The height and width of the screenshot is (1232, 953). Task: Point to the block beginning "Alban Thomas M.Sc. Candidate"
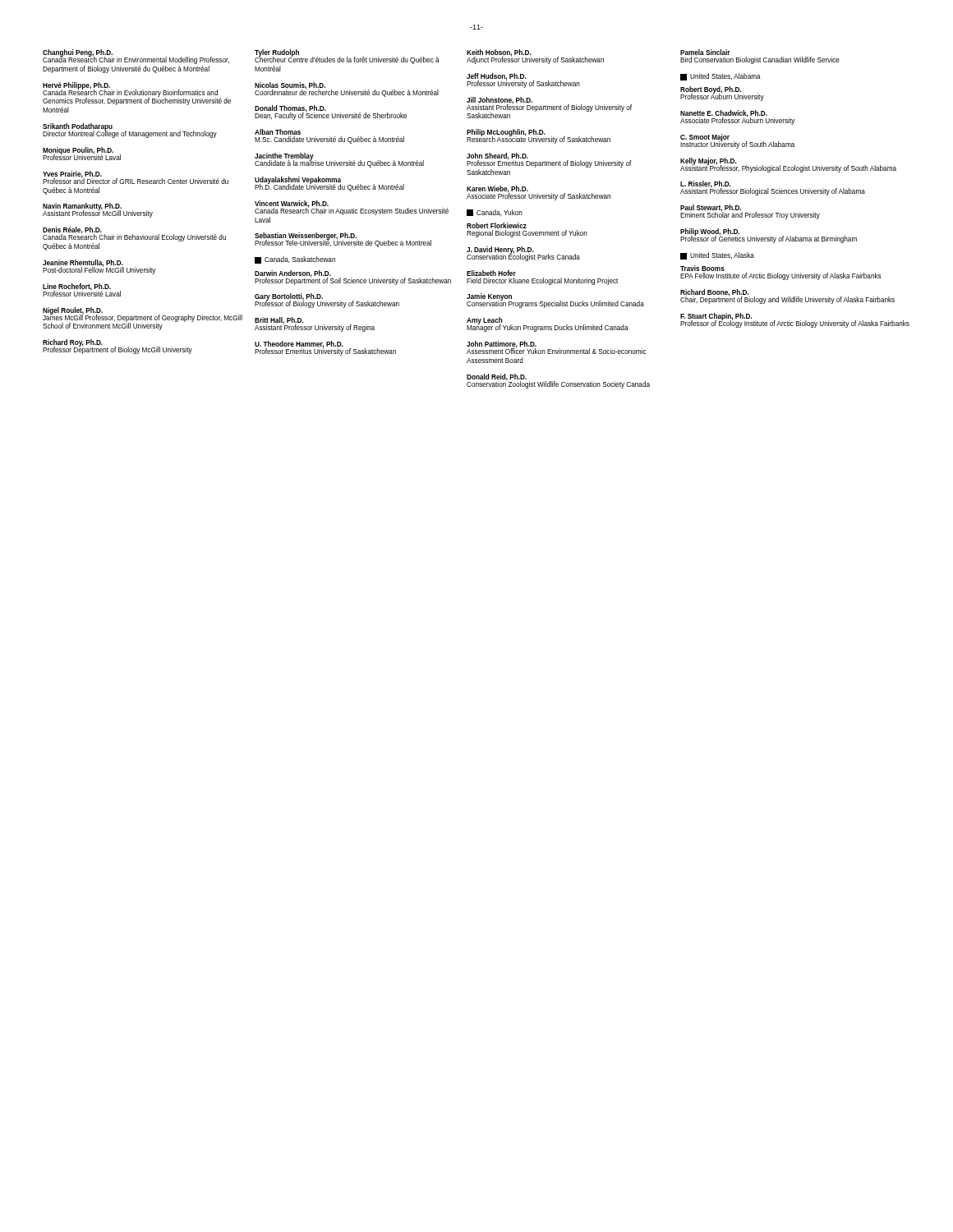(x=357, y=137)
